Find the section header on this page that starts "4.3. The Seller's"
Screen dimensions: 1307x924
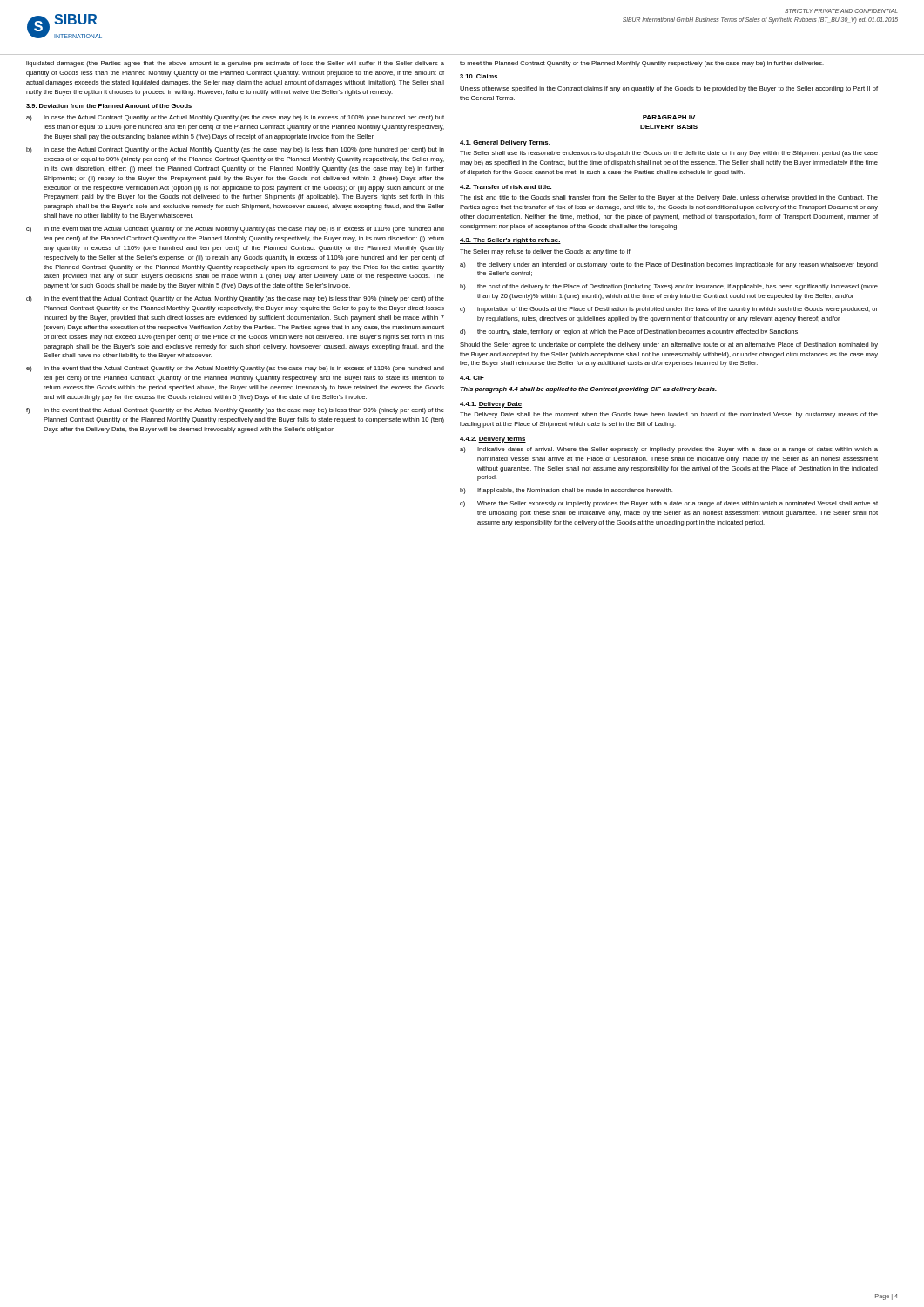(x=510, y=240)
